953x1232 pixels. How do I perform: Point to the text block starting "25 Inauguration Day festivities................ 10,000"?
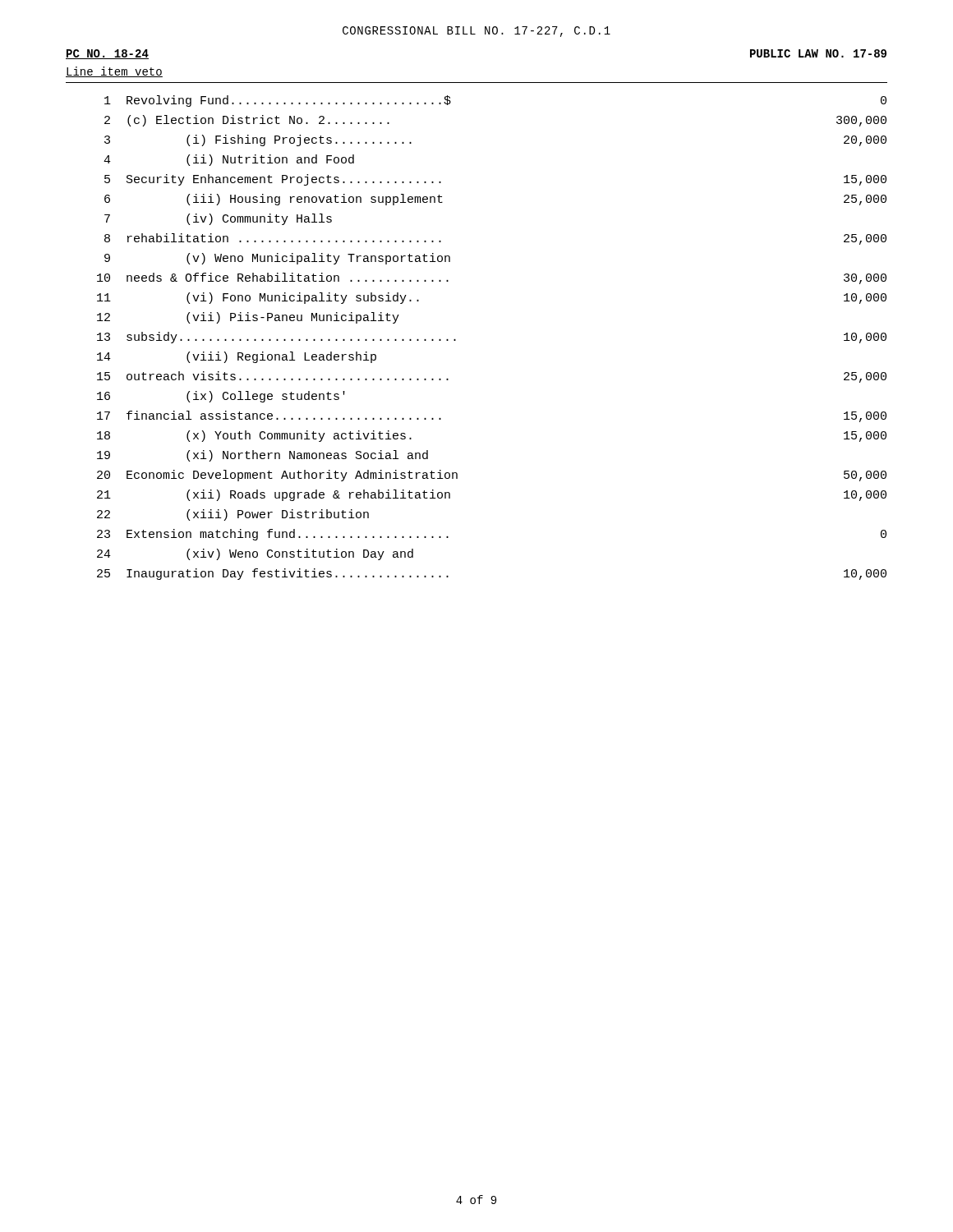[x=227, y=574]
